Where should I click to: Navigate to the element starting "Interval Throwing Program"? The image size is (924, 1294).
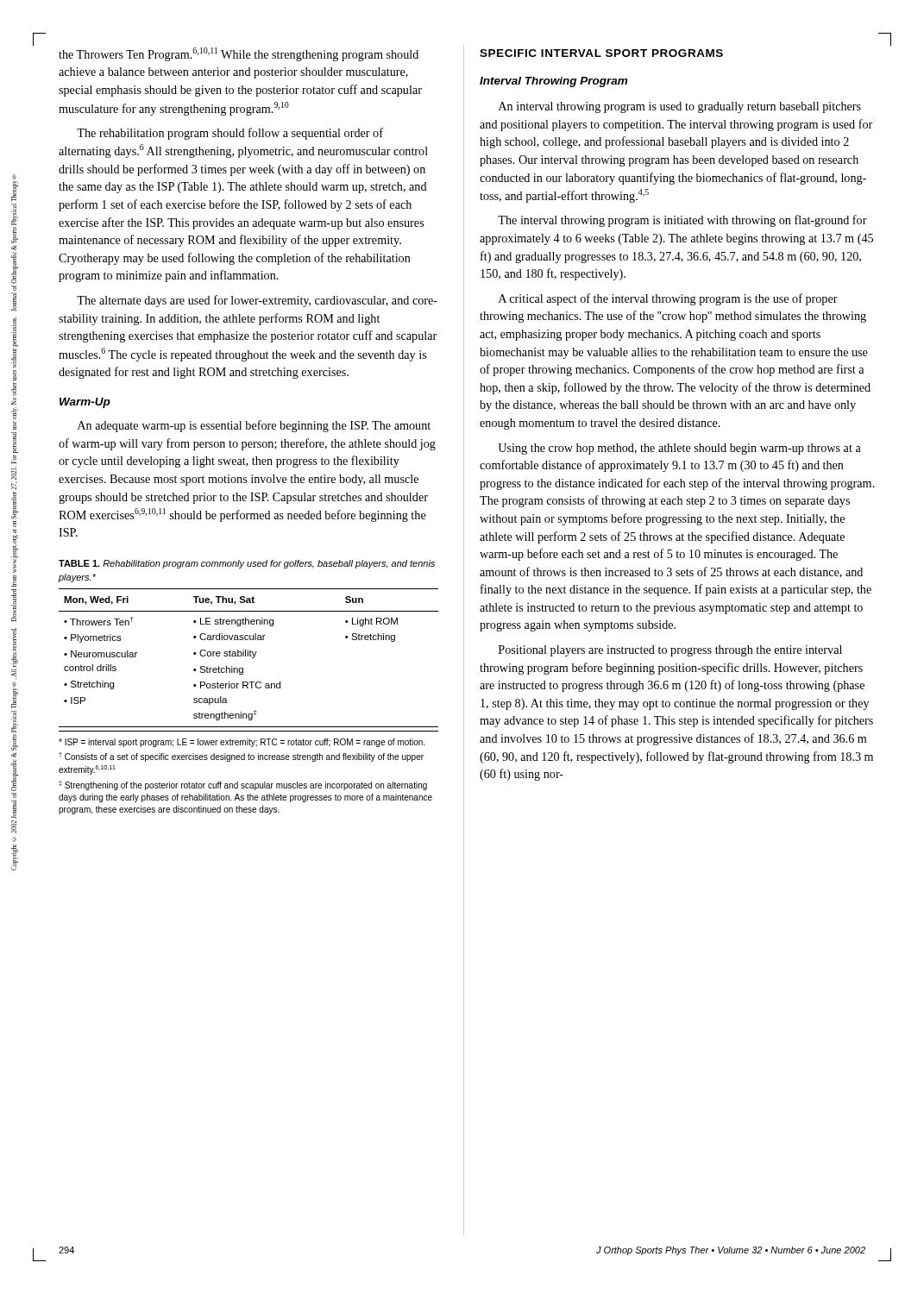point(554,80)
